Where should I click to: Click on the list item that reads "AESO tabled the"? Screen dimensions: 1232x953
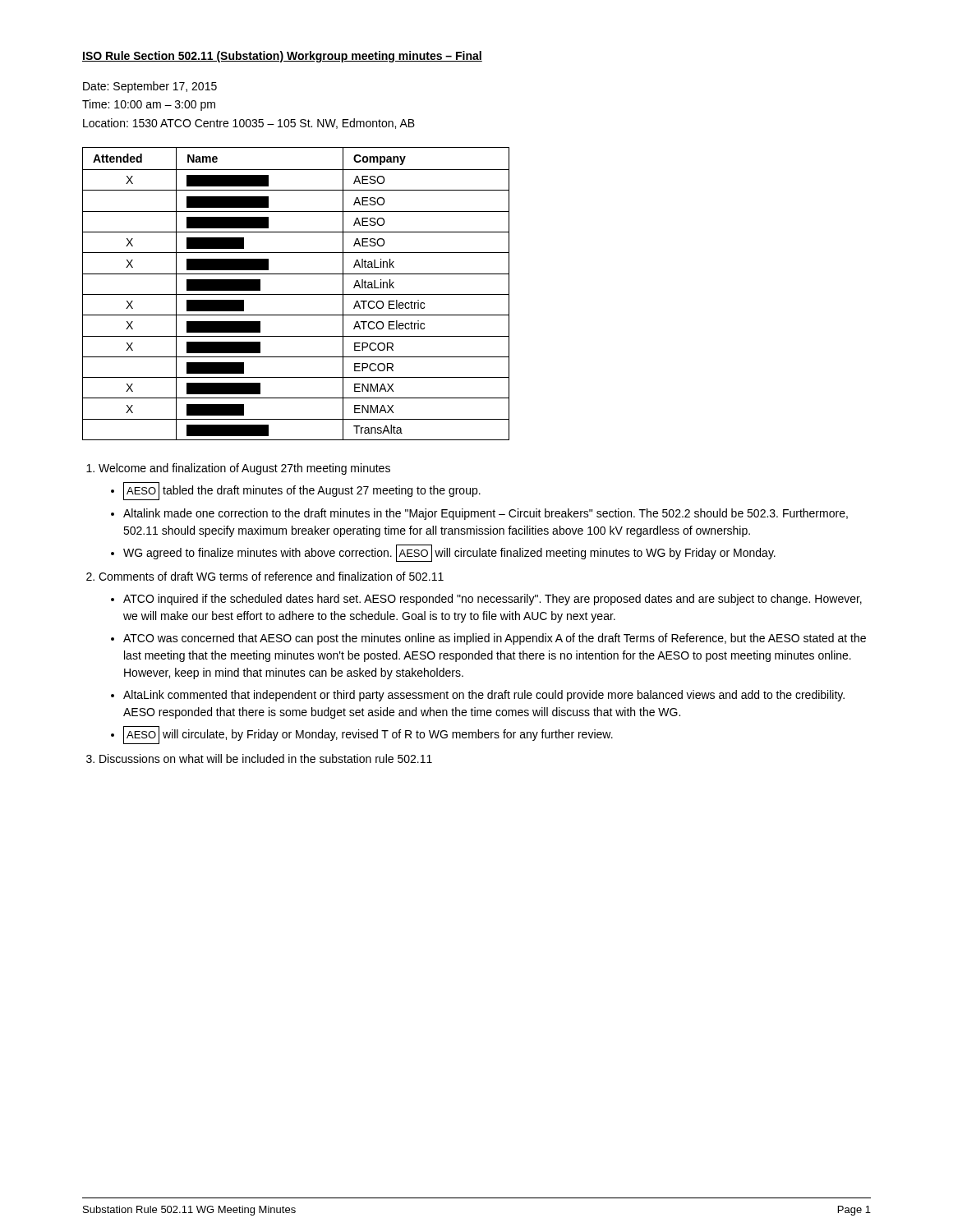pos(302,491)
